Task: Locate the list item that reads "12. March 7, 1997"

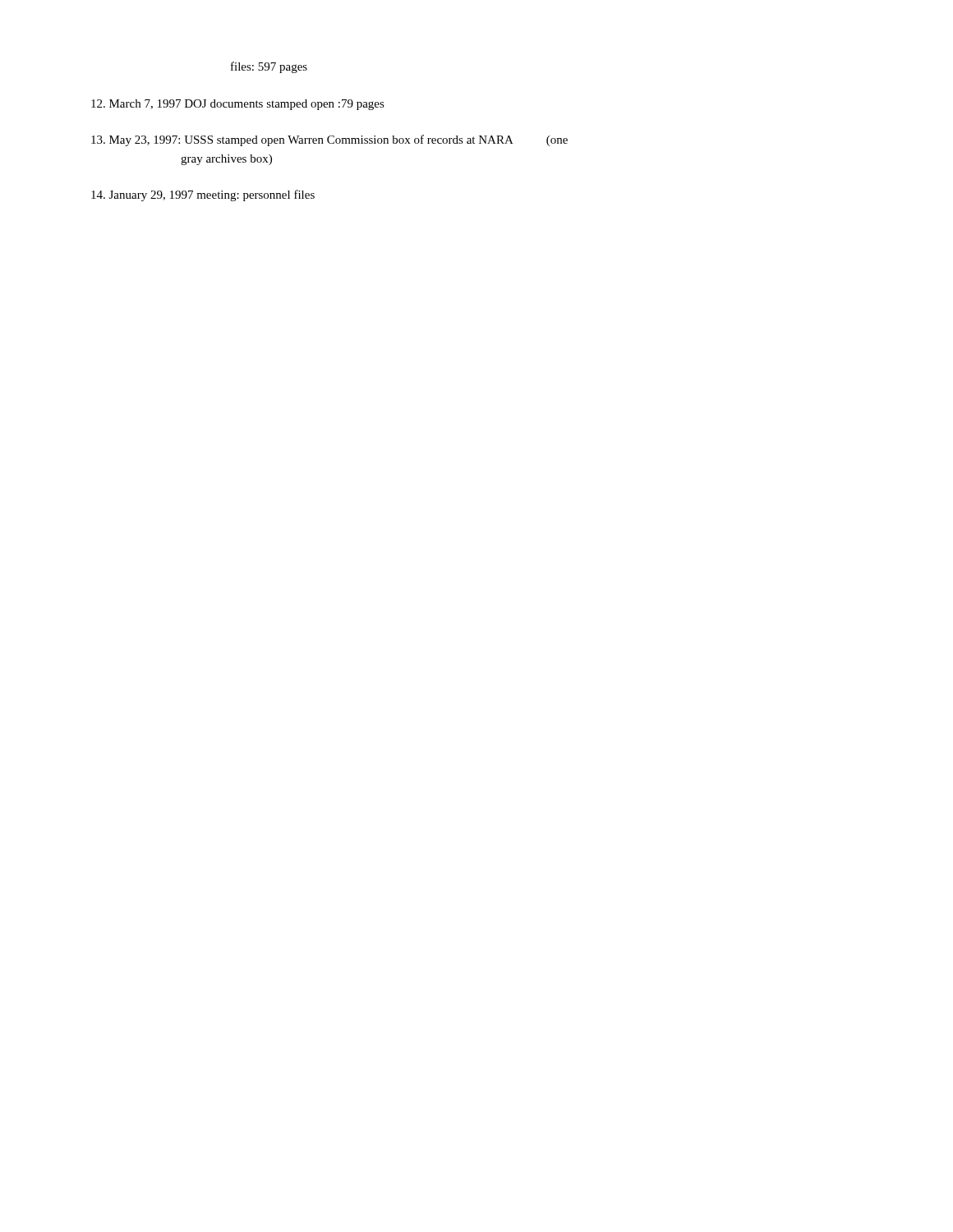Action: click(x=237, y=103)
